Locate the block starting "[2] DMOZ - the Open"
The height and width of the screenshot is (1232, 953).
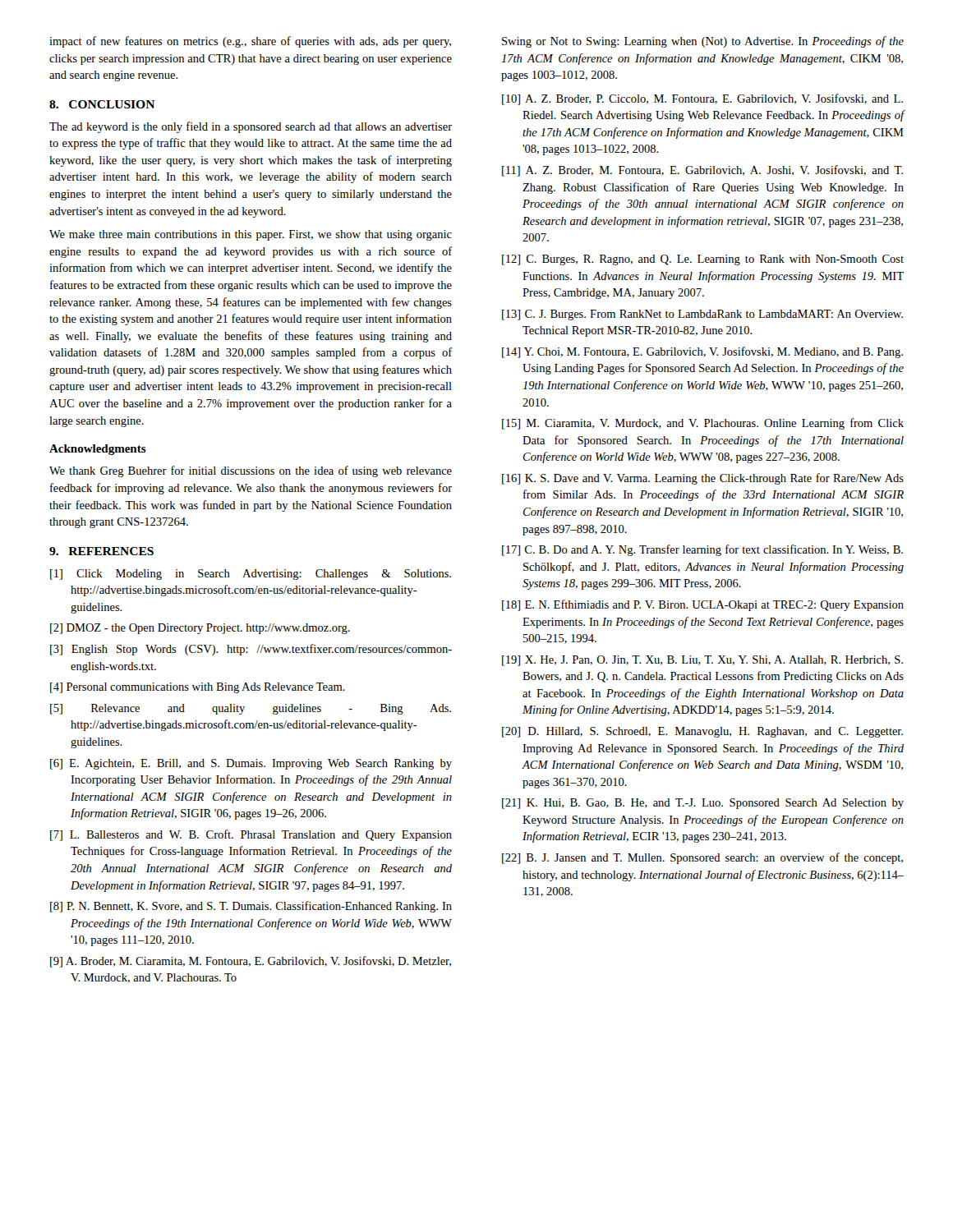251,628
